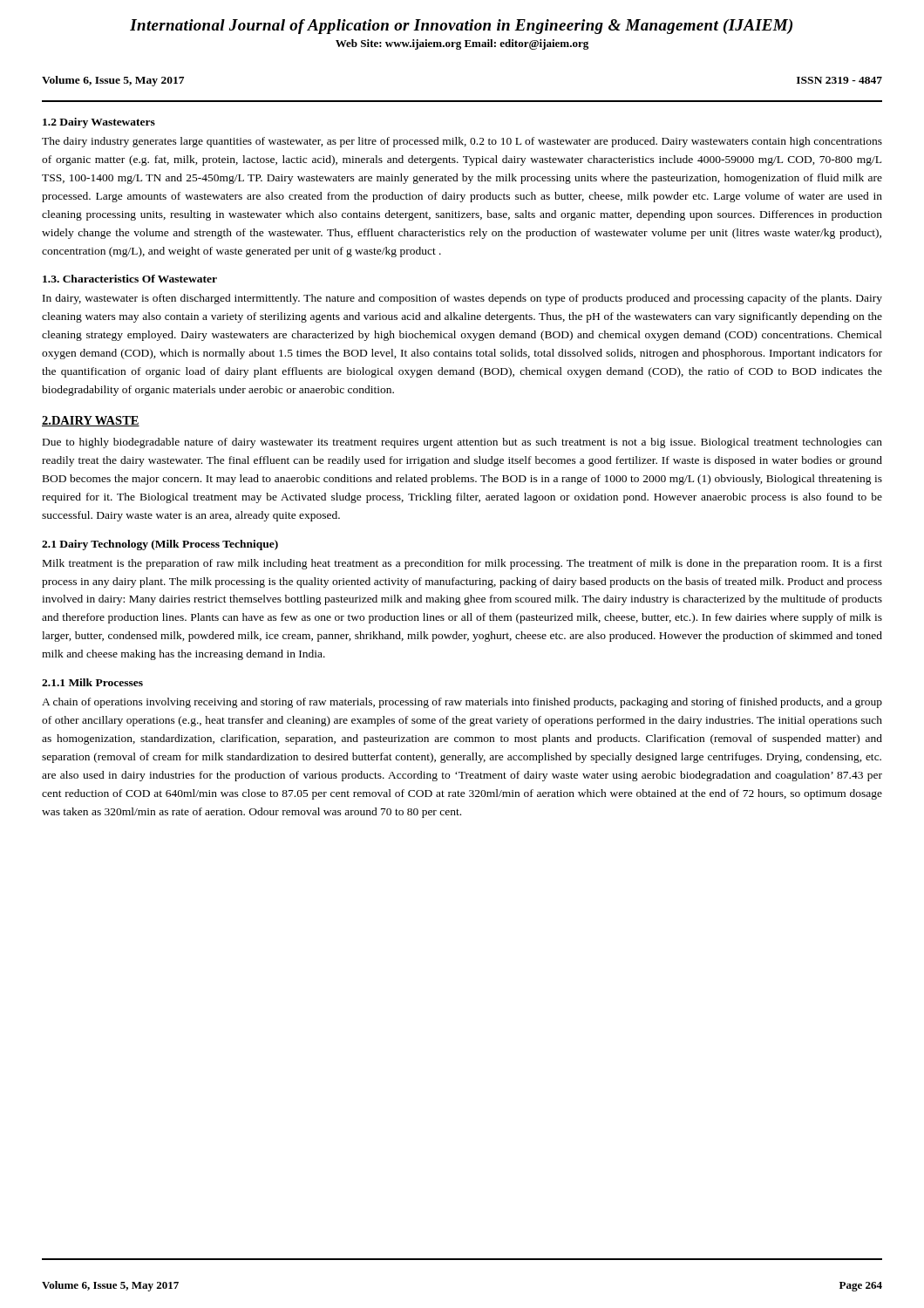The height and width of the screenshot is (1308, 924).
Task: Locate the section header with the text "2.1 Dairy Technology (Milk Process Technique)"
Action: click(x=160, y=543)
